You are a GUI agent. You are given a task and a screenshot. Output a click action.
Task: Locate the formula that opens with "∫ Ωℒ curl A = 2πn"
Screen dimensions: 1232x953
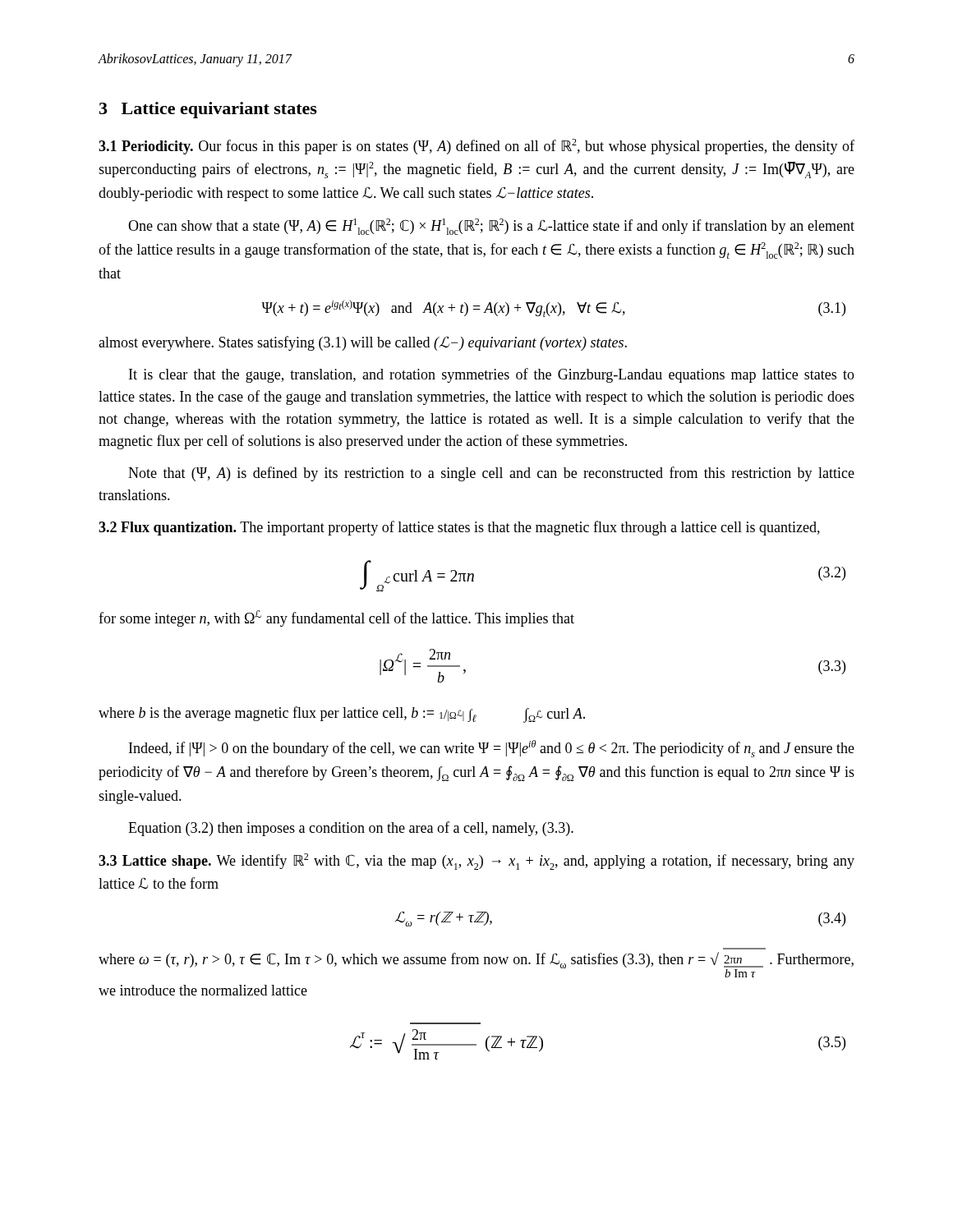point(476,573)
